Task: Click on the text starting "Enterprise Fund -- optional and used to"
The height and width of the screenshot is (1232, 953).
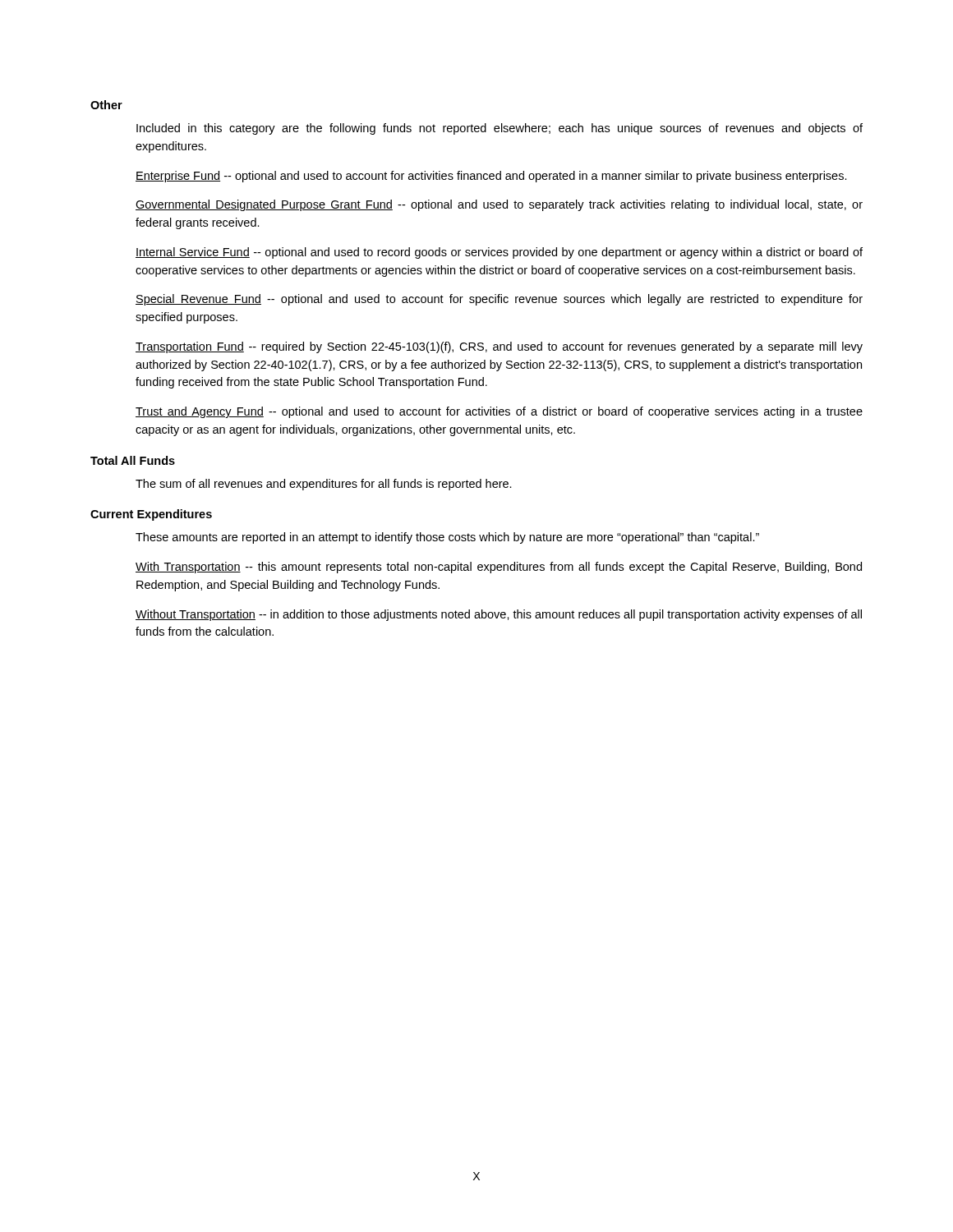Action: [x=491, y=175]
